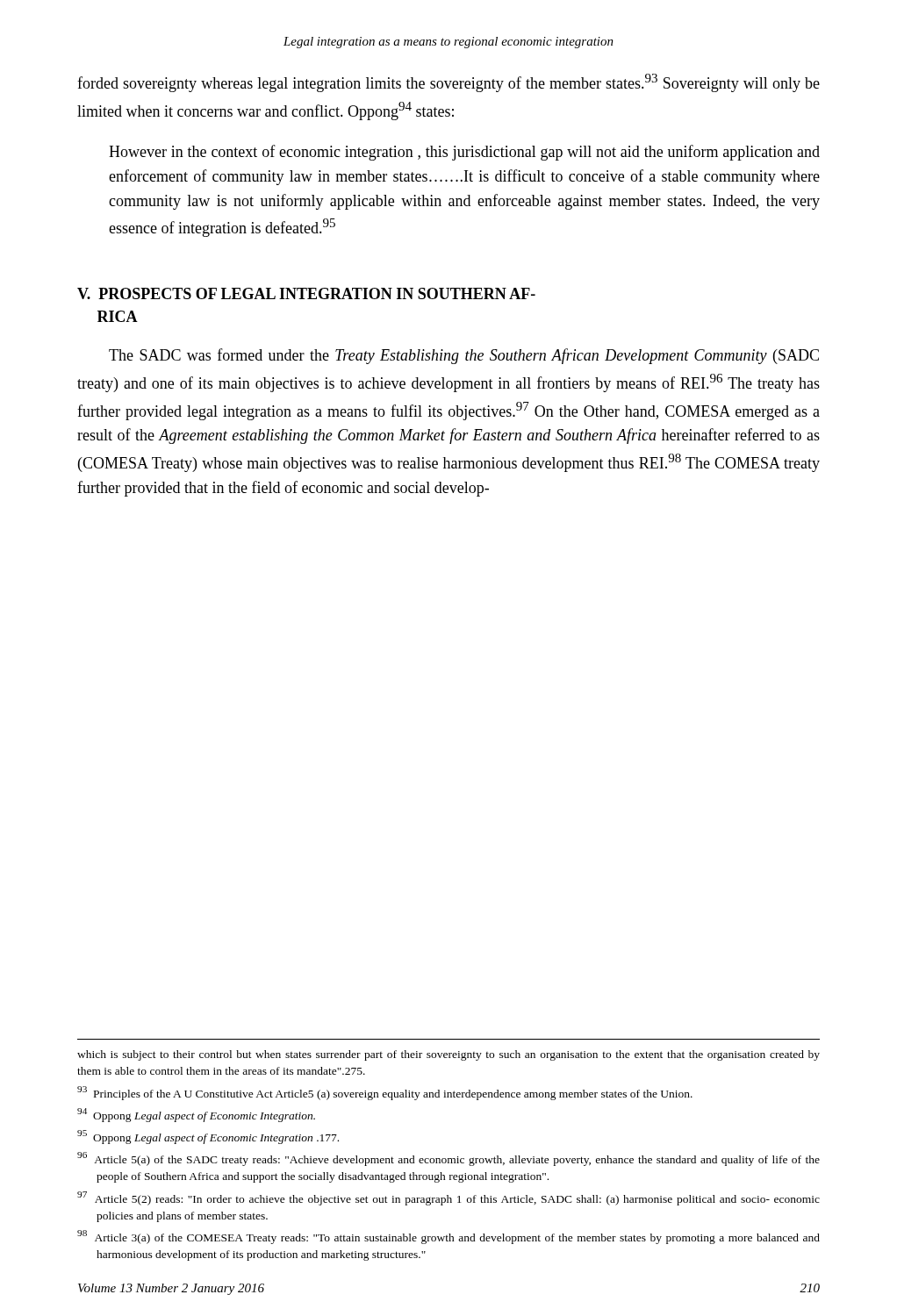Viewport: 897px width, 1316px height.
Task: Click the passage that begins "The SADC was formed under"
Action: (x=448, y=422)
